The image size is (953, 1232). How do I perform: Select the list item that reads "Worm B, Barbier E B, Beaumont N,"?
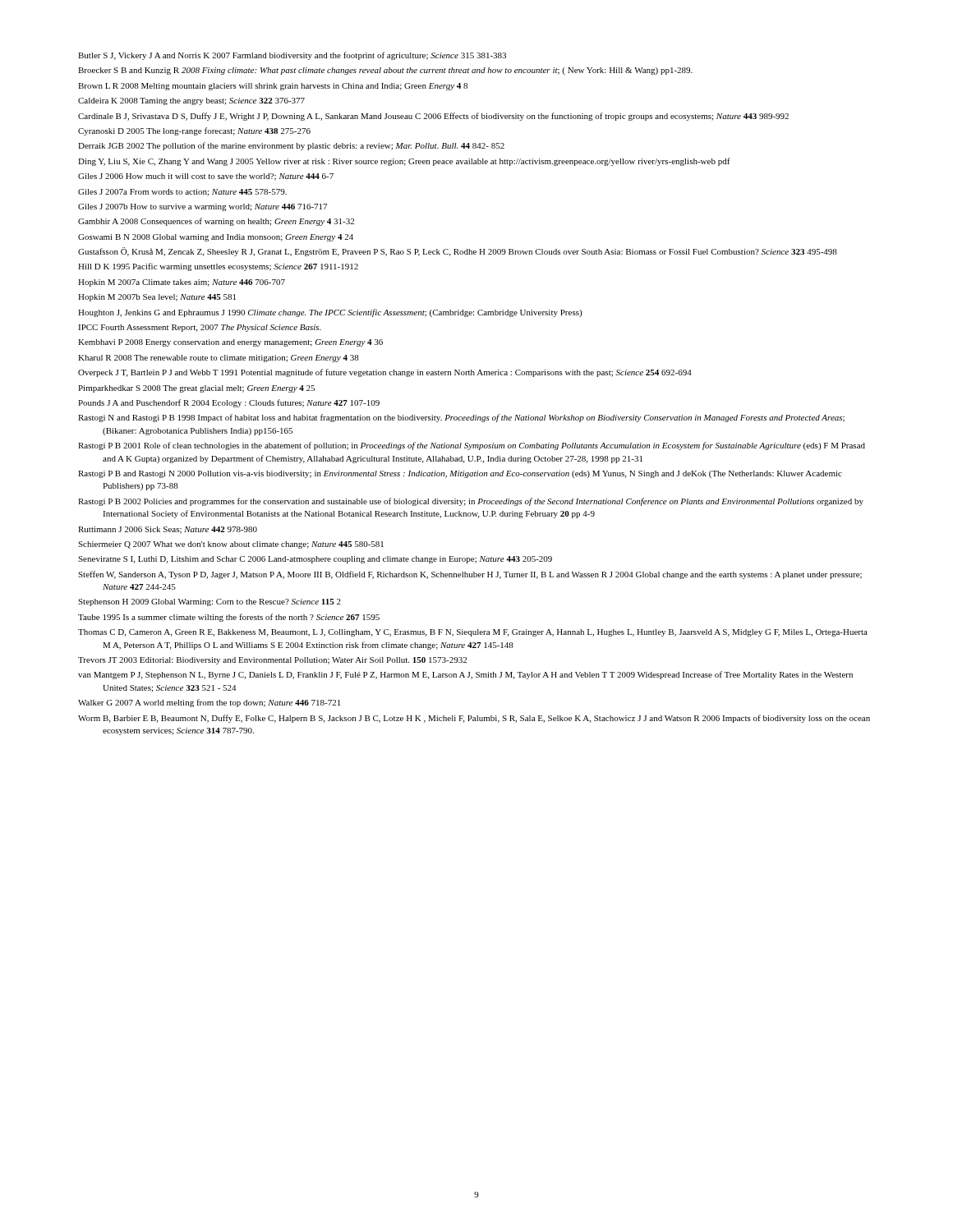pos(474,724)
